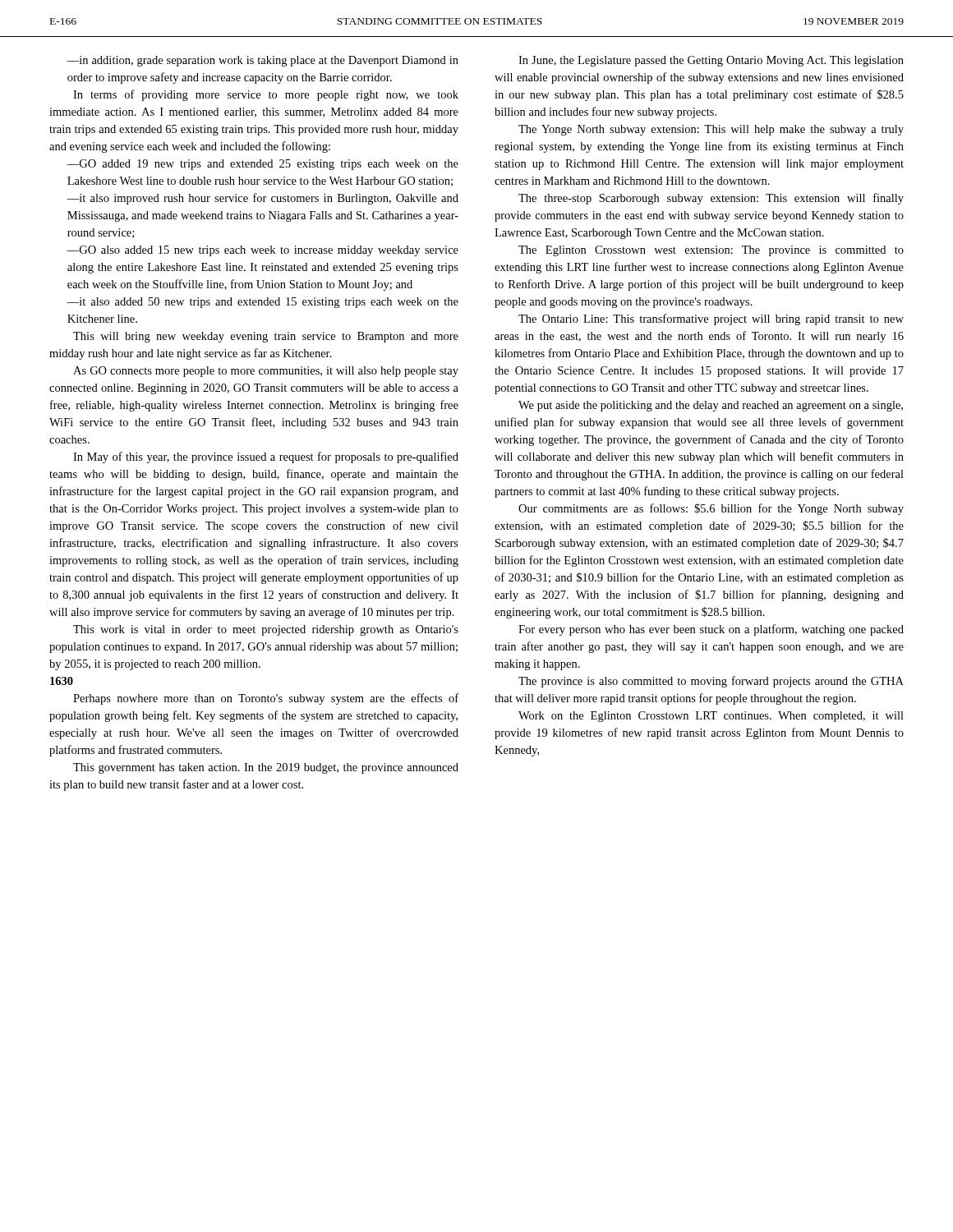953x1232 pixels.
Task: Locate the block of text that opens with "Our commitments are as follows:"
Action: (699, 561)
